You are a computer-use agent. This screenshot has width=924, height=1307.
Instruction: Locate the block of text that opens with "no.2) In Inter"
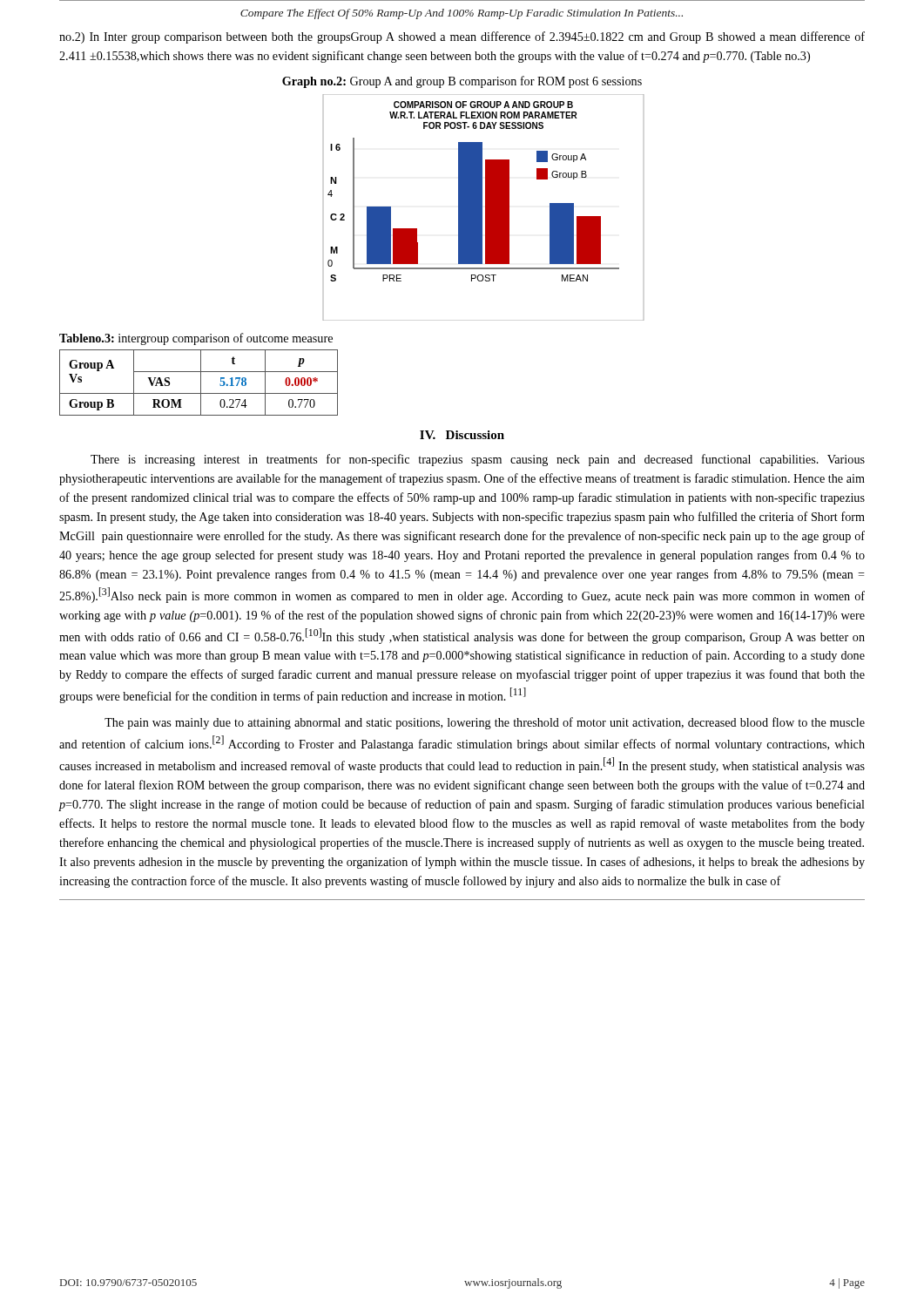pyautogui.click(x=462, y=46)
